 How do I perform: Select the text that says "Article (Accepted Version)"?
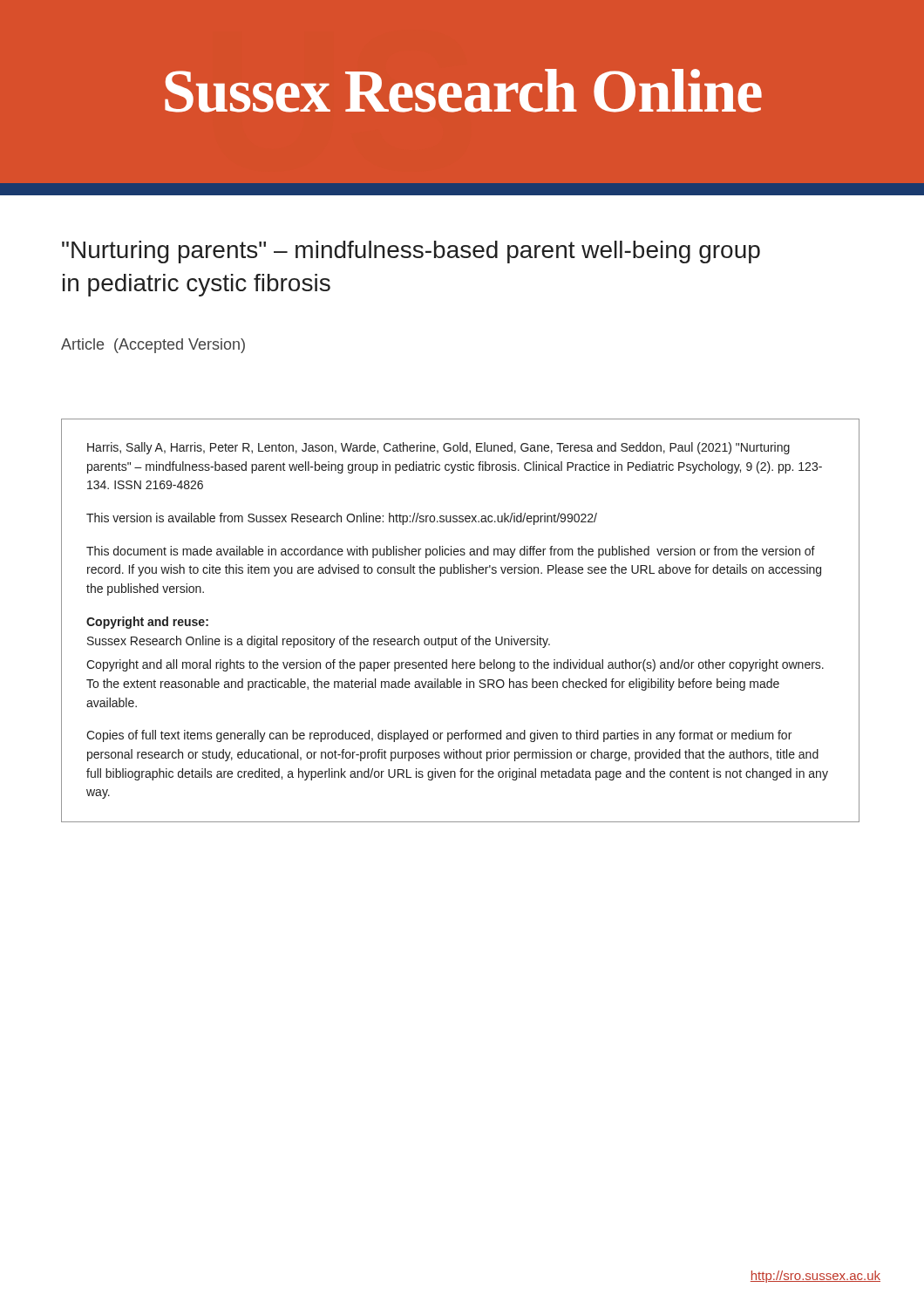(x=153, y=346)
